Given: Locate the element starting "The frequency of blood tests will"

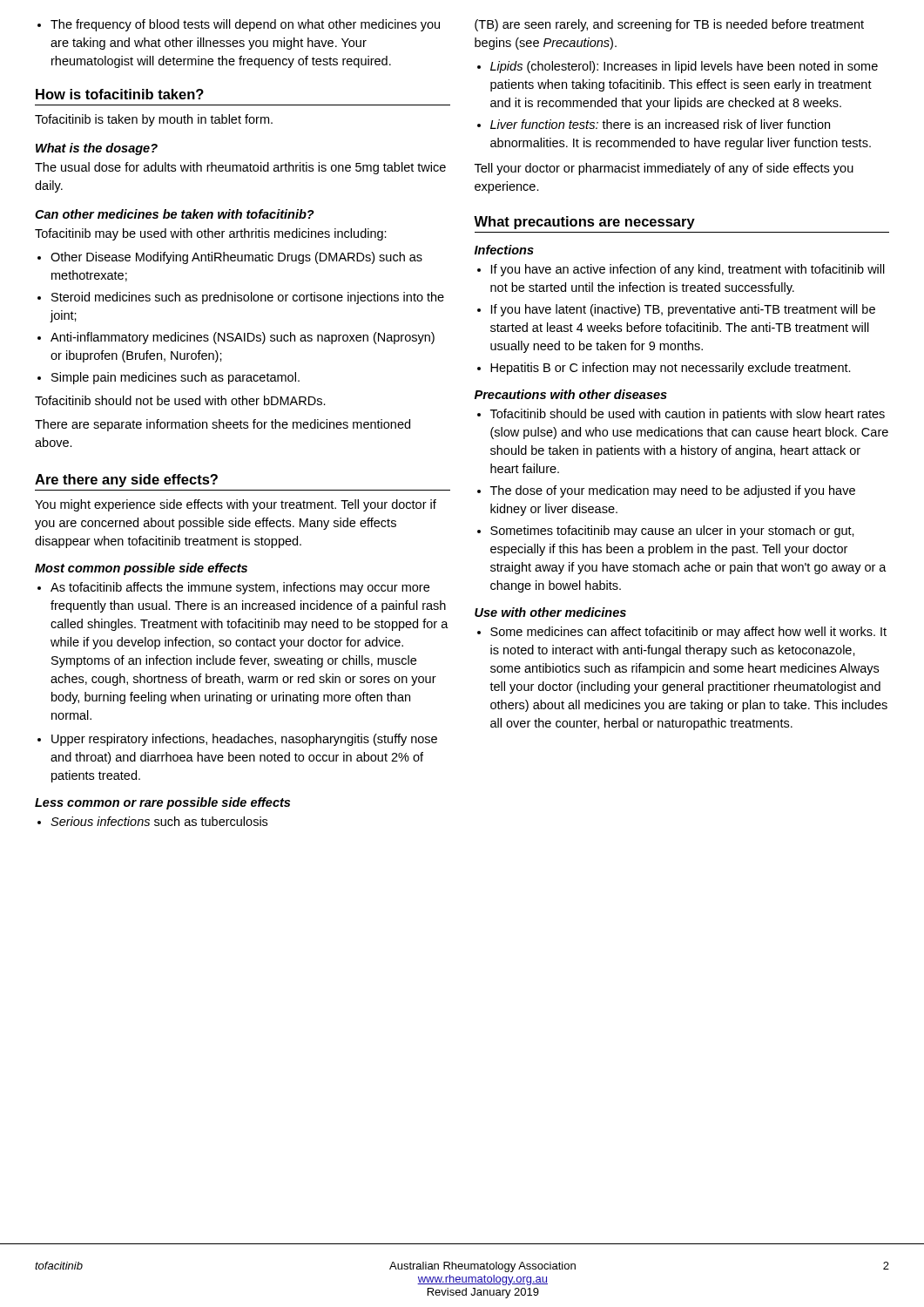Looking at the screenshot, I should [242, 43].
